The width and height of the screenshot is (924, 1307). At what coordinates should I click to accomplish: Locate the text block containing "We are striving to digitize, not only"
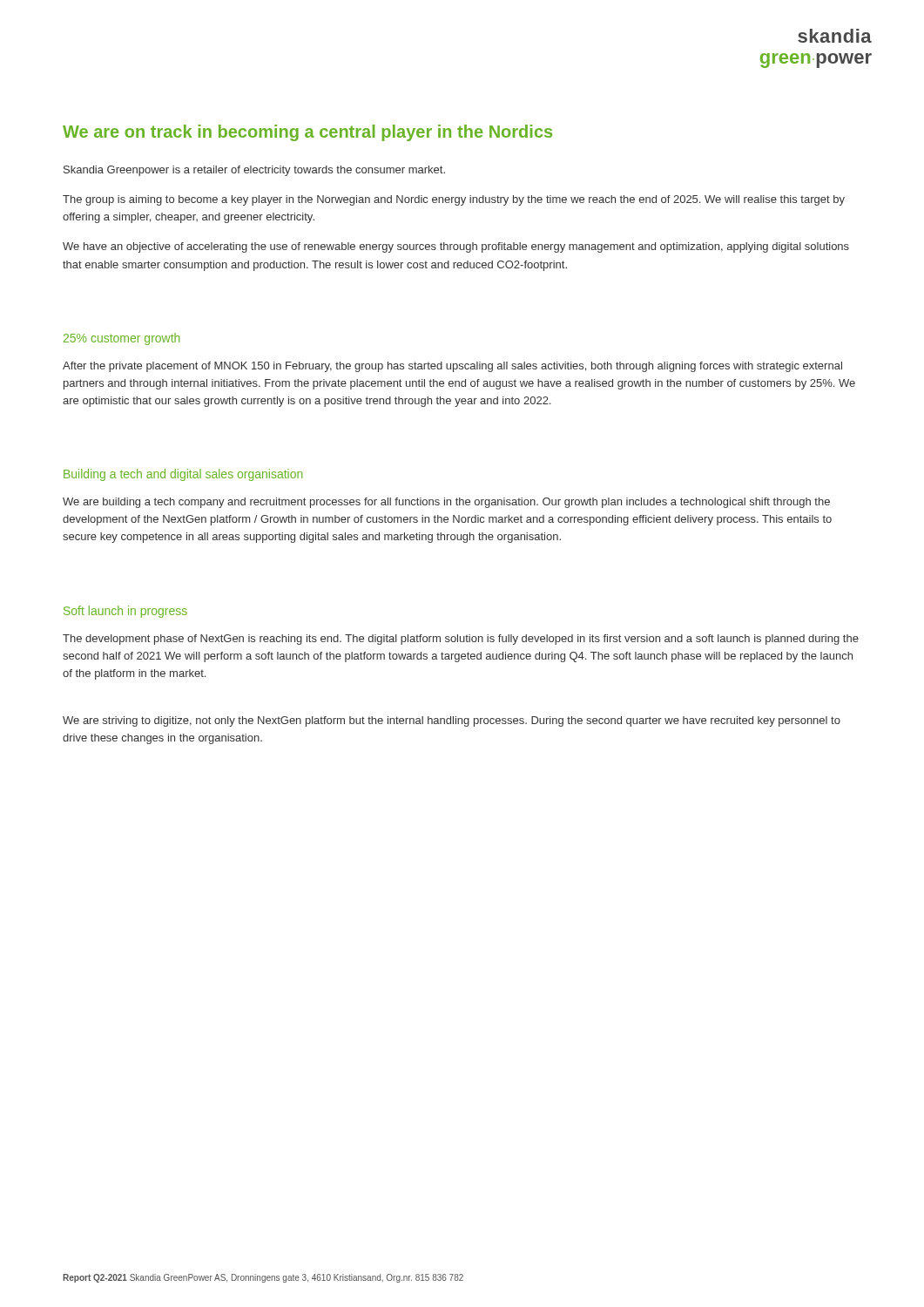click(x=452, y=729)
